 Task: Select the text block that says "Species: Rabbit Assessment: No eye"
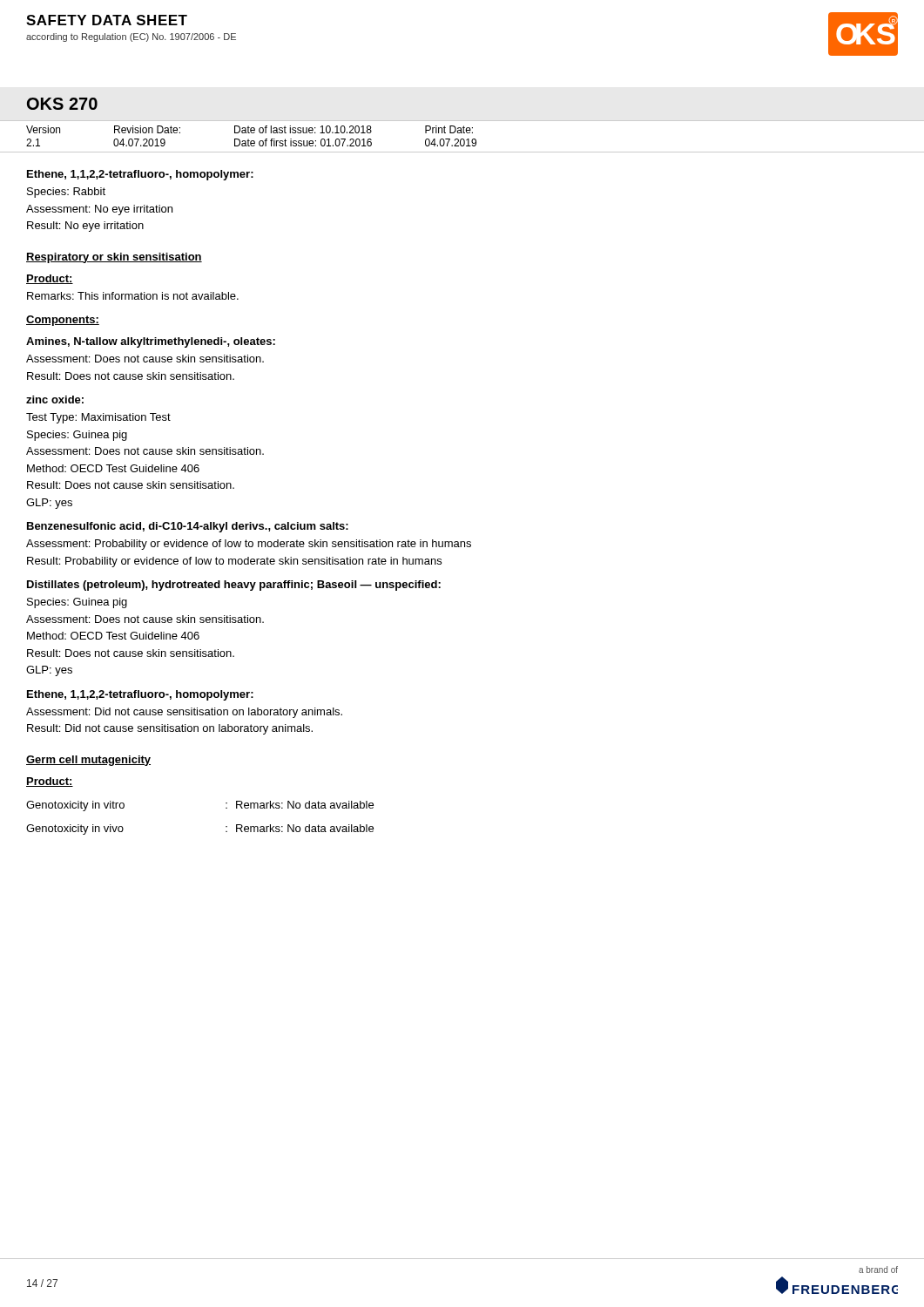(100, 208)
